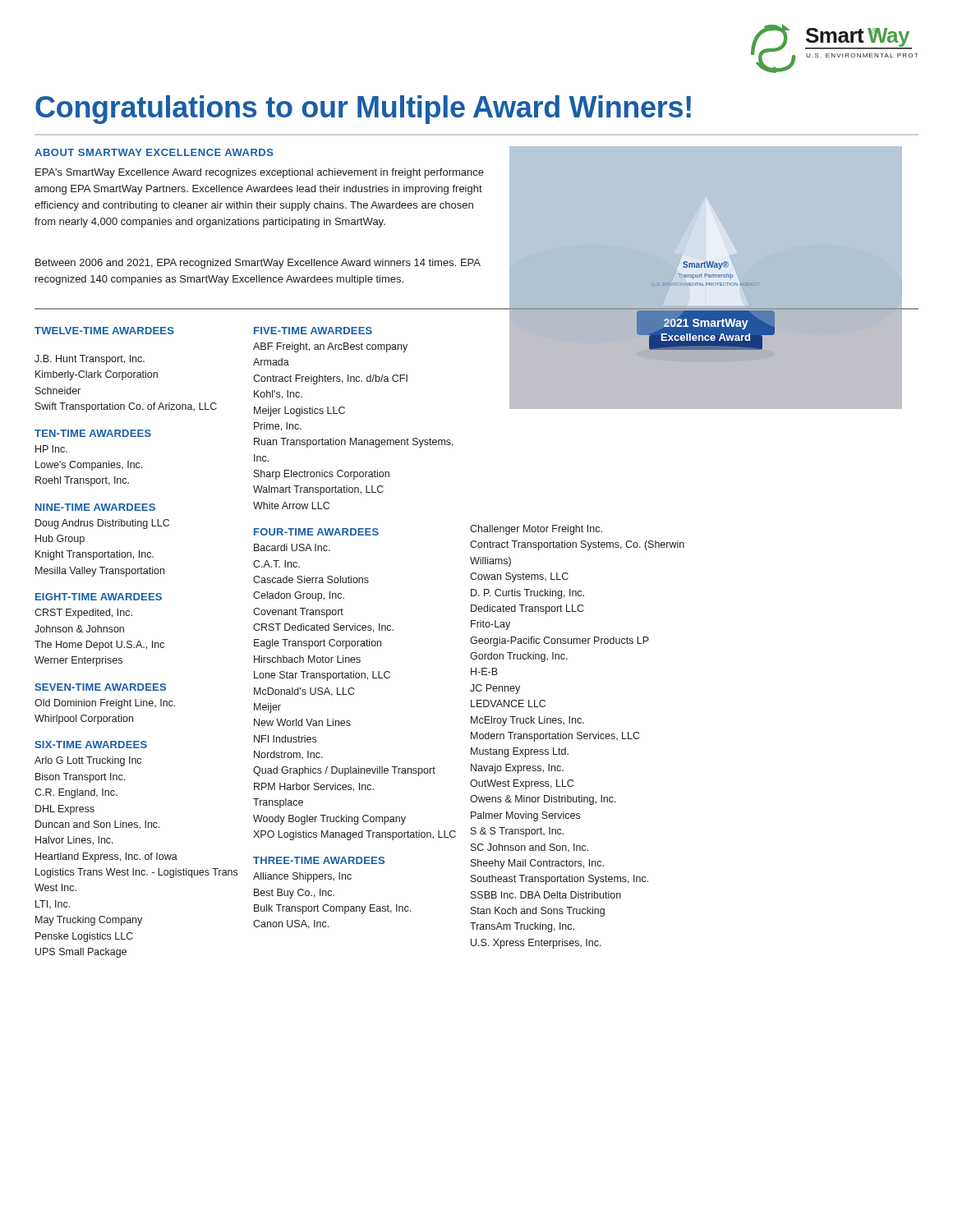Locate the text "UPS Small Package"
Image resolution: width=953 pixels, height=1232 pixels.
(81, 952)
